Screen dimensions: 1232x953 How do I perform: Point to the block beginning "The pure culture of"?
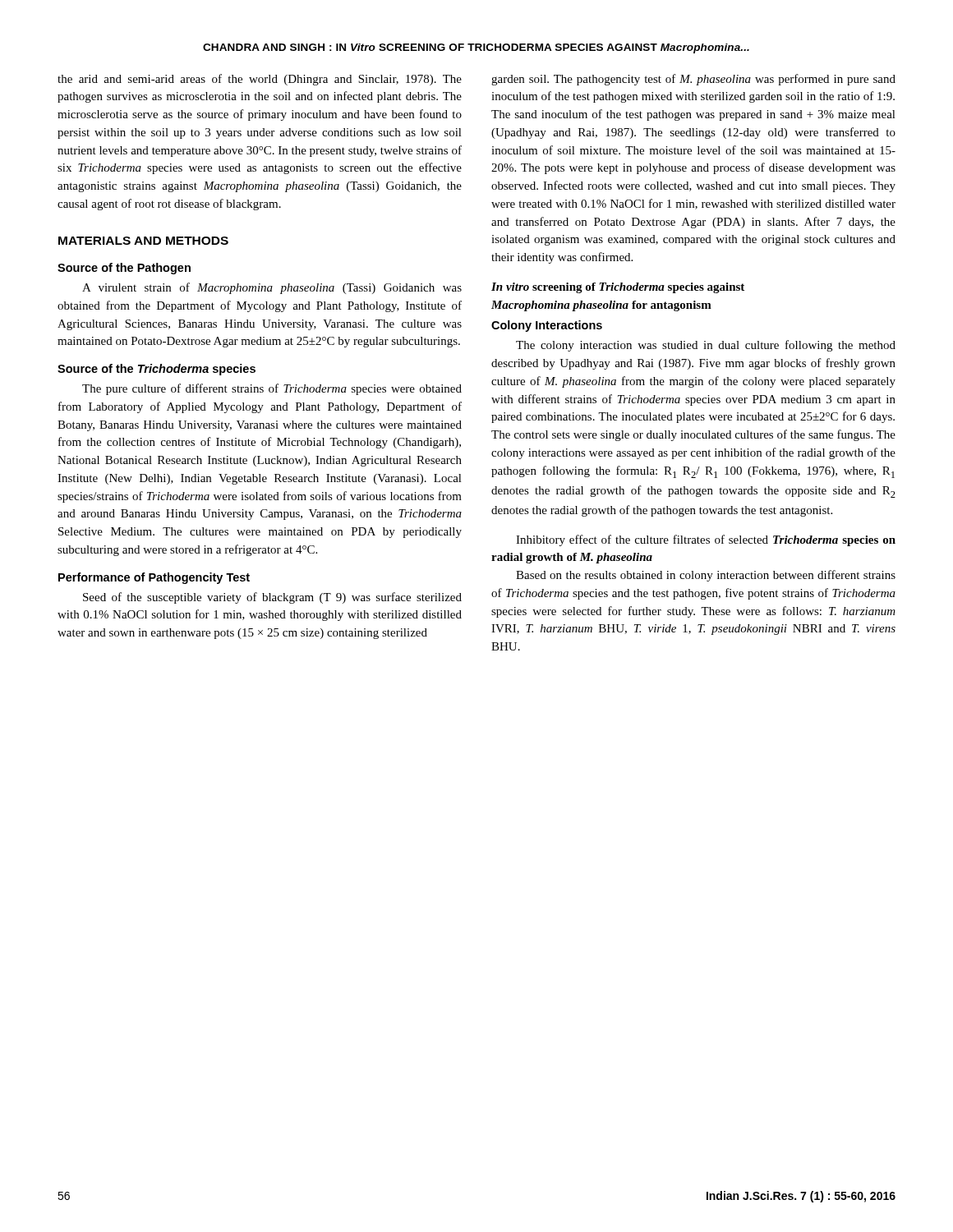pyautogui.click(x=260, y=470)
